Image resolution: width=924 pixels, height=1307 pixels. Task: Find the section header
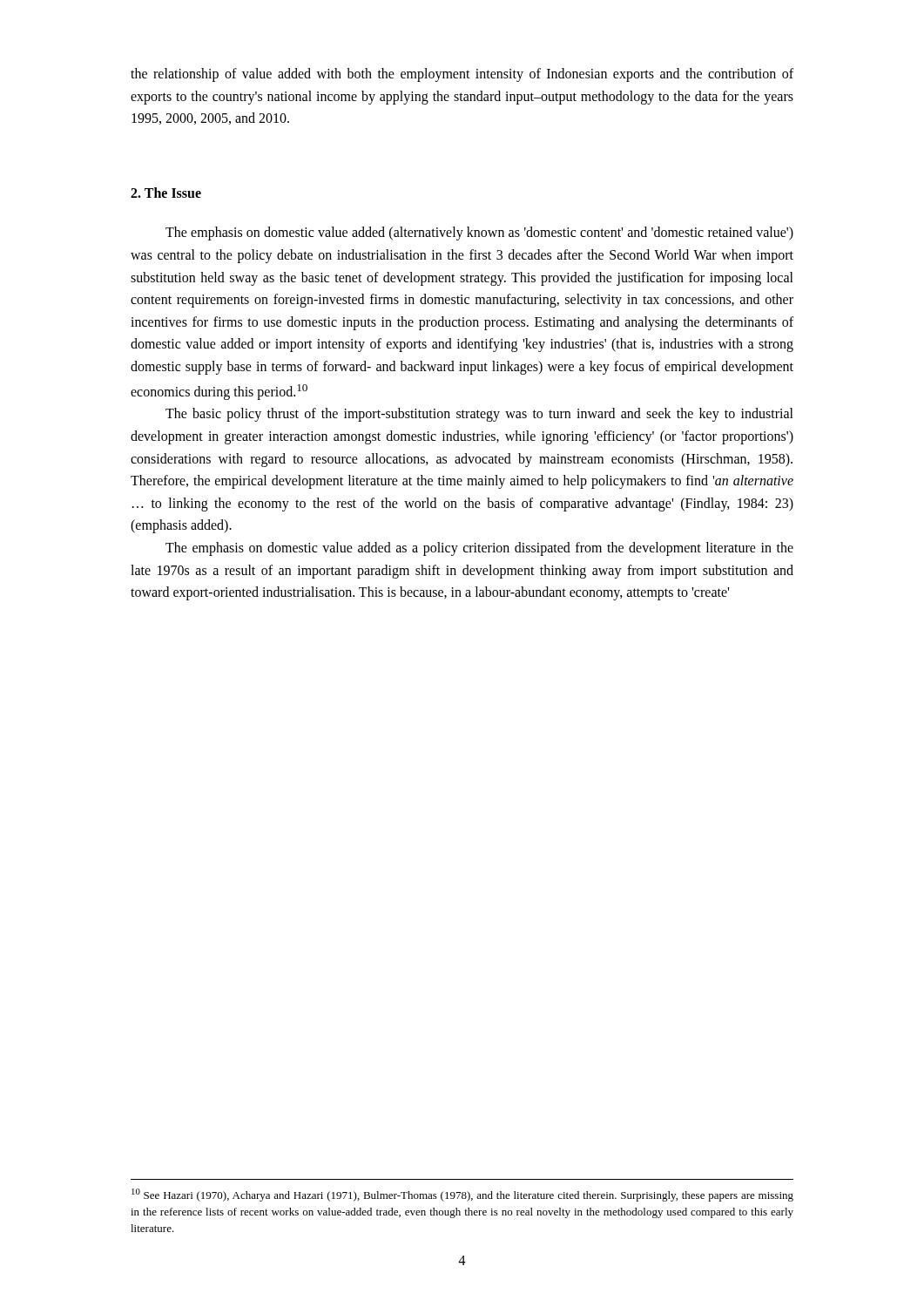[x=166, y=193]
